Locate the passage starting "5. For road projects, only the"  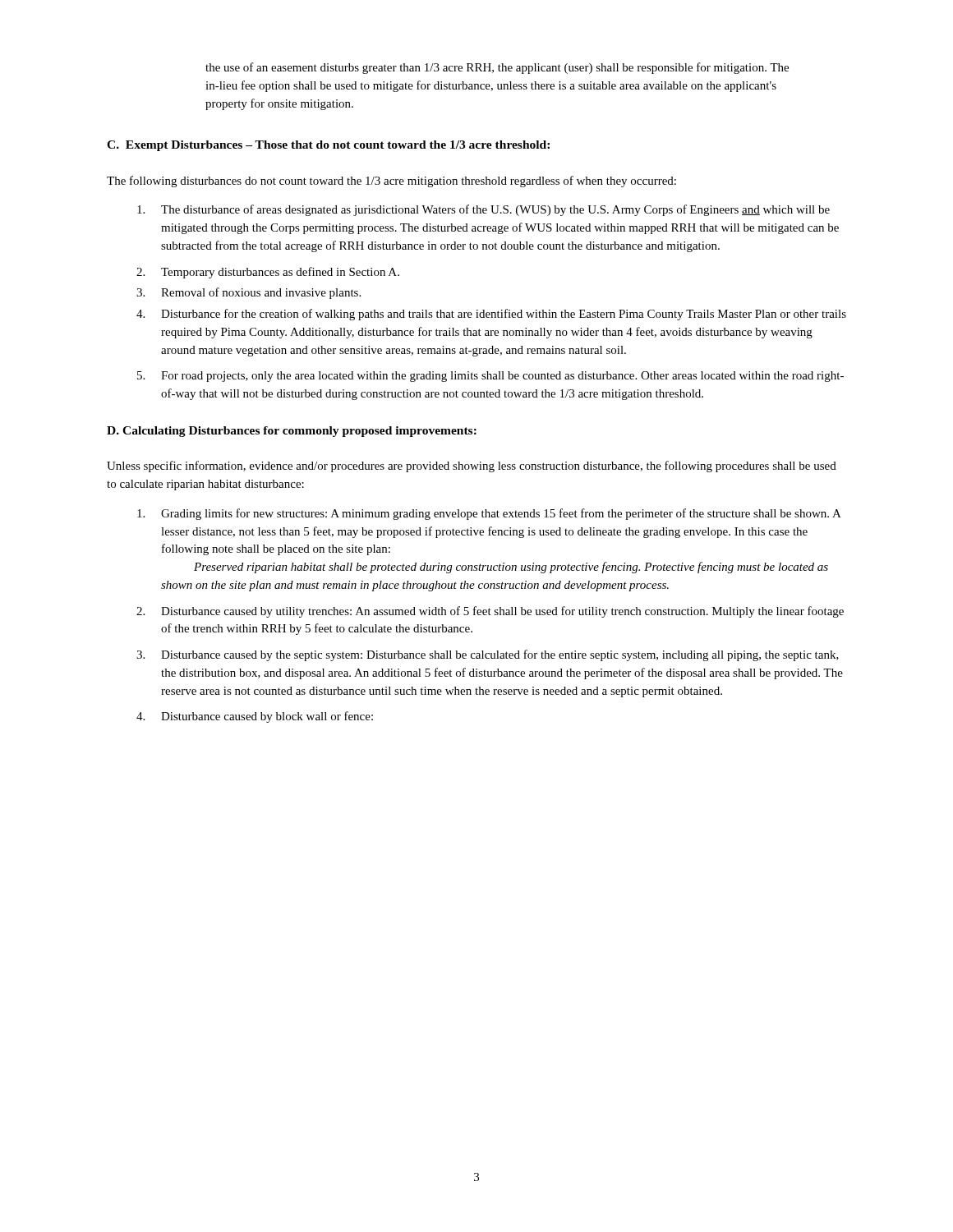(x=491, y=385)
